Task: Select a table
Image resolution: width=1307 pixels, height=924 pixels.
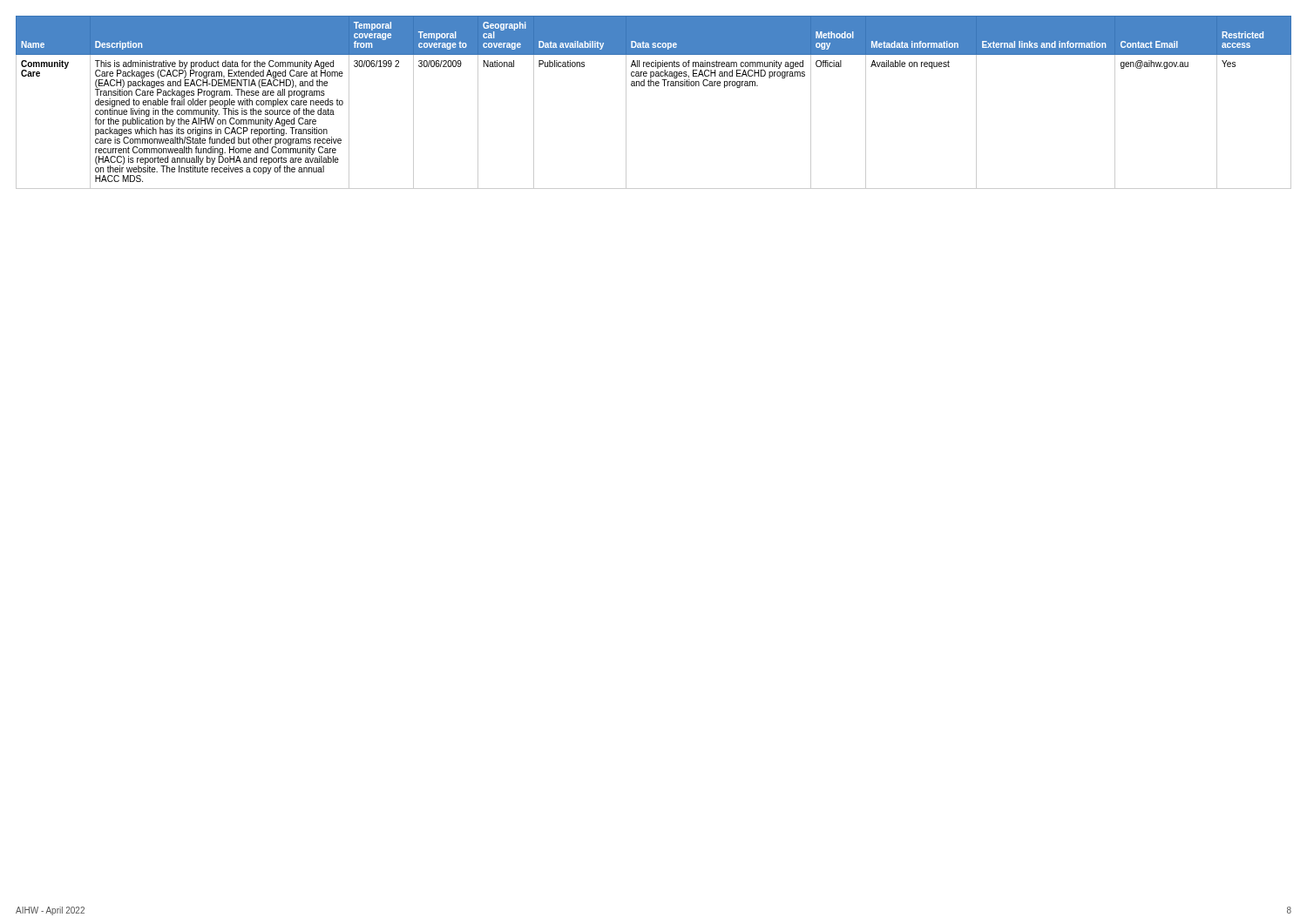Action: 654,102
